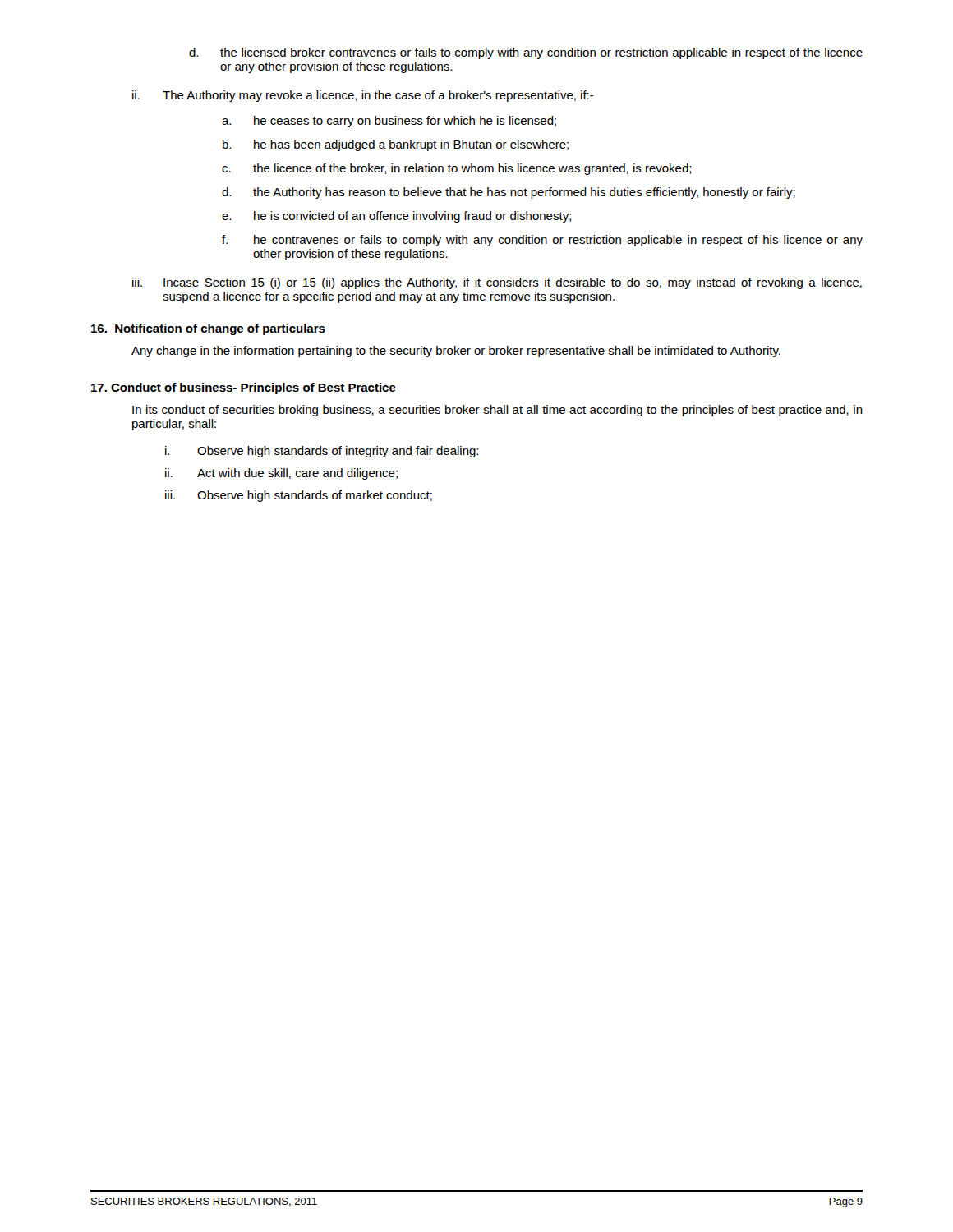Locate the block starting "iii. Observe high standards"
953x1232 pixels.
coord(299,495)
